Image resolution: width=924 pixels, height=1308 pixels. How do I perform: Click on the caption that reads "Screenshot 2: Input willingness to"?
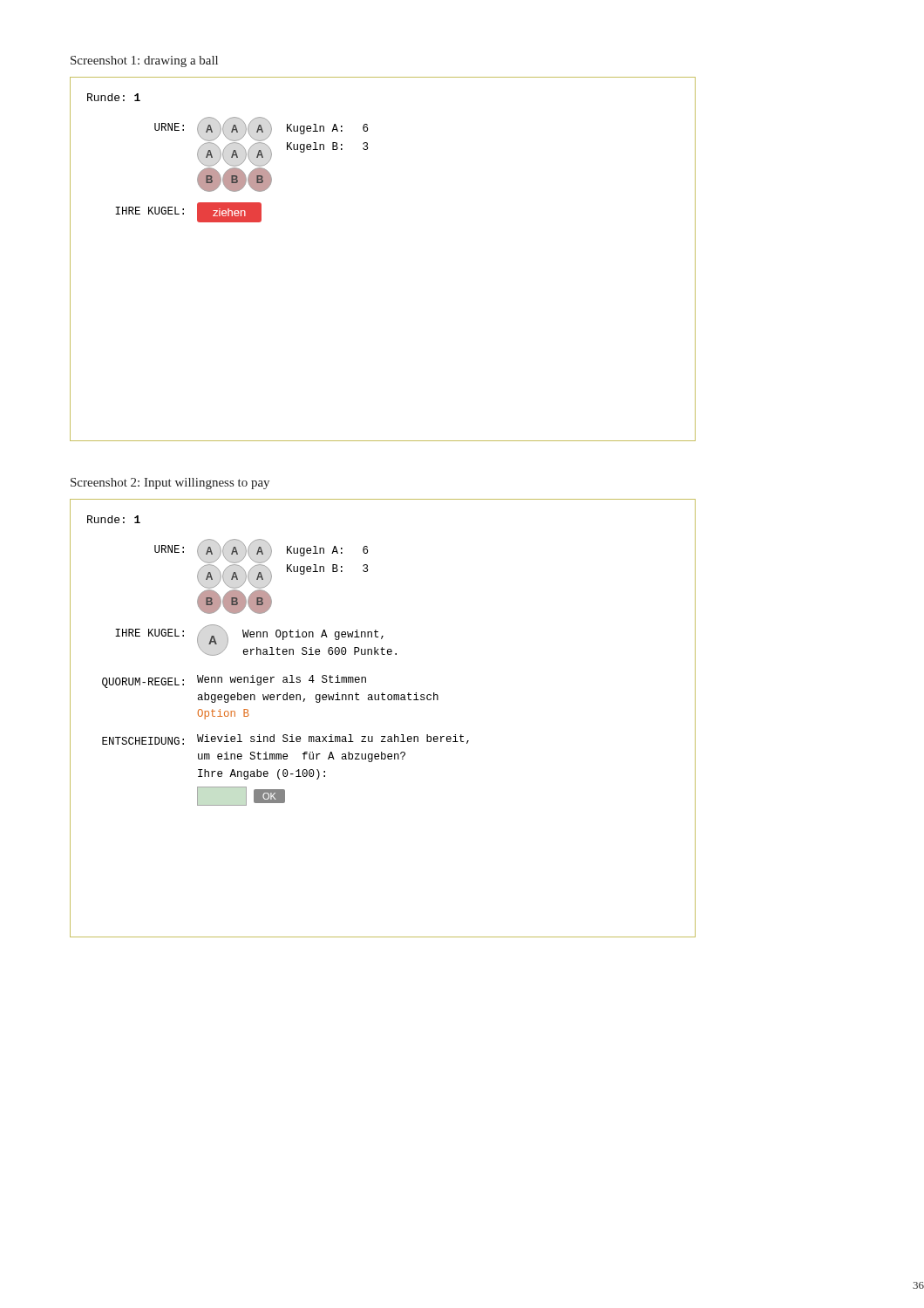coord(170,482)
